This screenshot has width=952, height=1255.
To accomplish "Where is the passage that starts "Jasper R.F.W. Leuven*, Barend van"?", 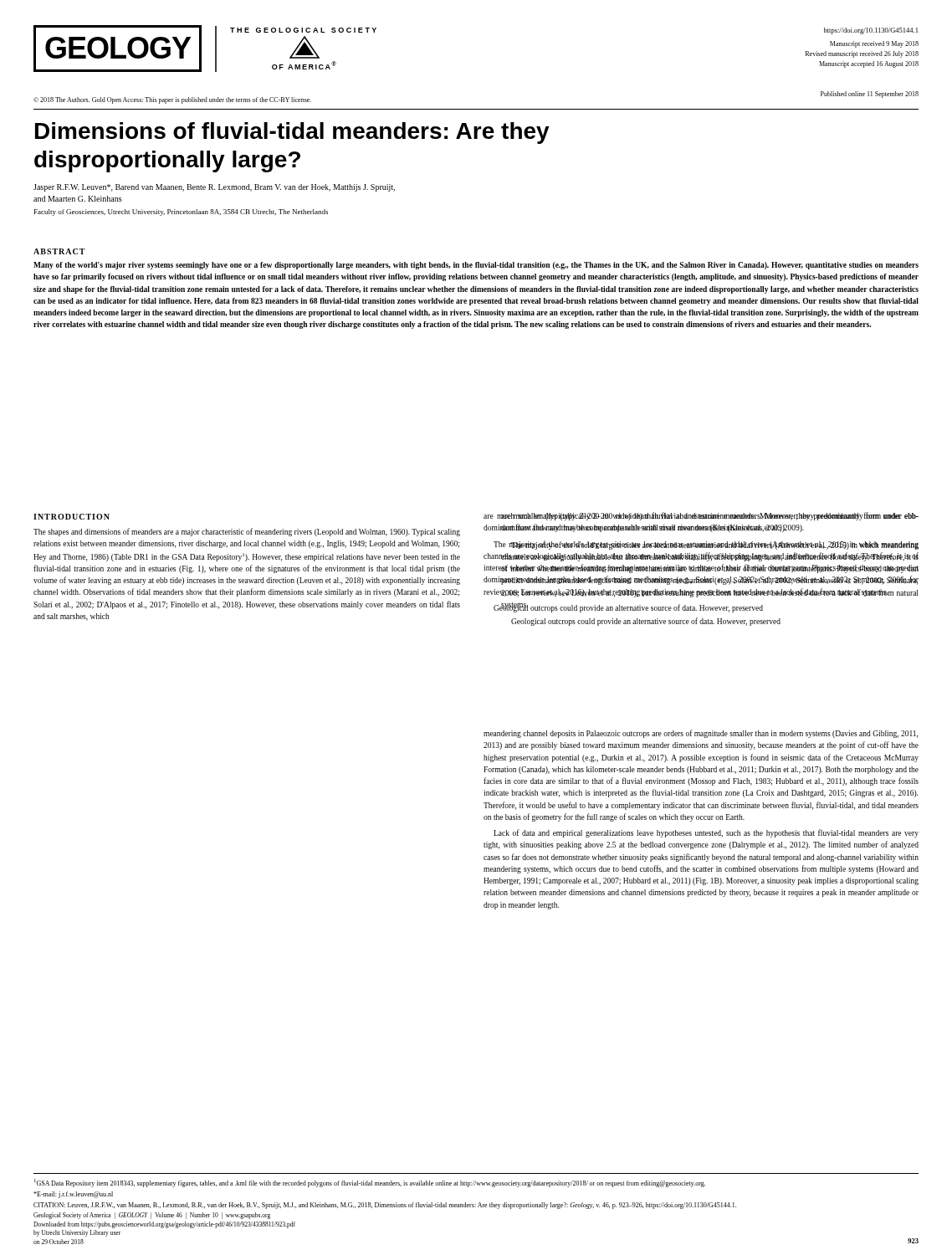I will [x=214, y=193].
